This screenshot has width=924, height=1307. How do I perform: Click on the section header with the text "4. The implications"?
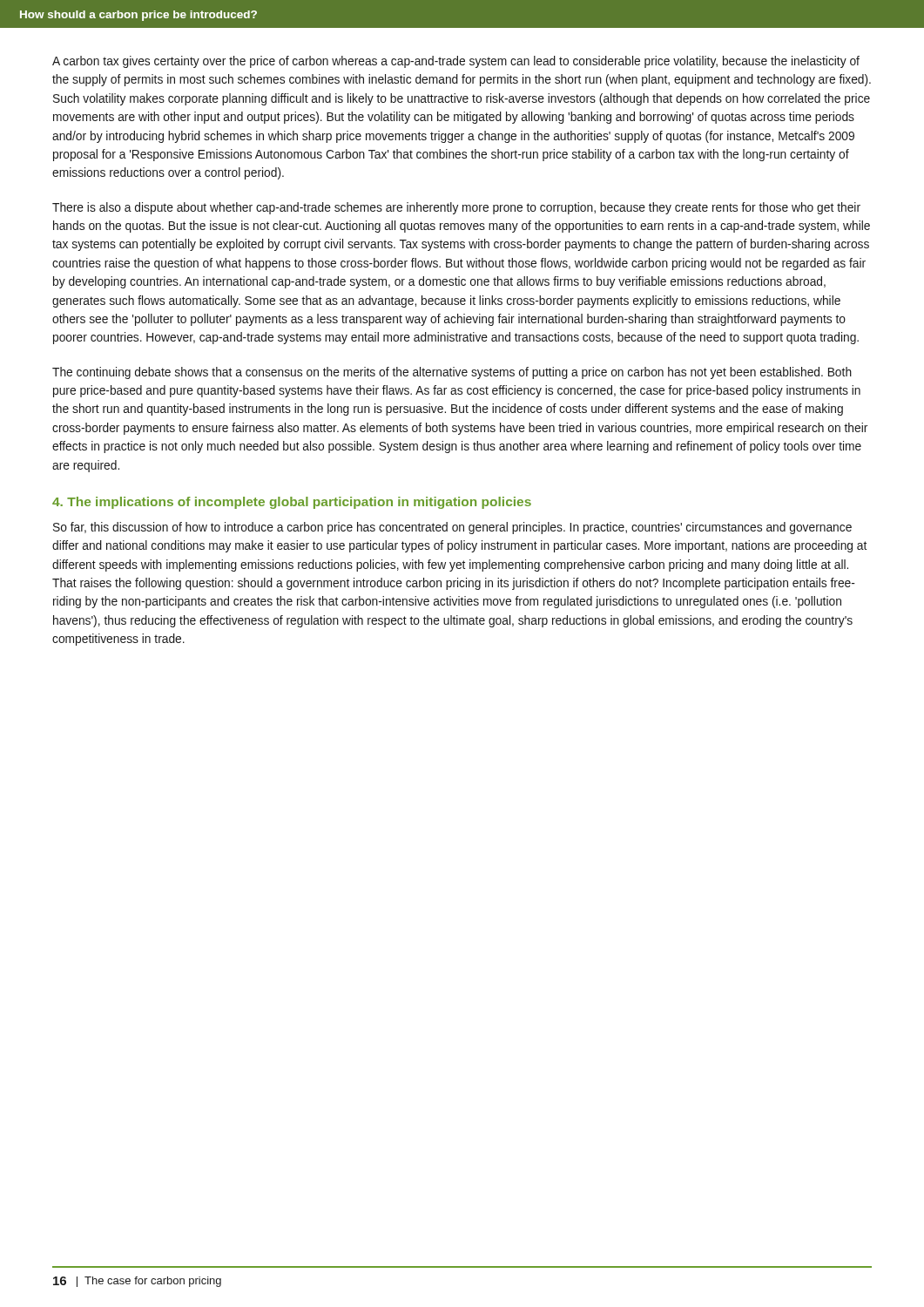click(x=292, y=501)
